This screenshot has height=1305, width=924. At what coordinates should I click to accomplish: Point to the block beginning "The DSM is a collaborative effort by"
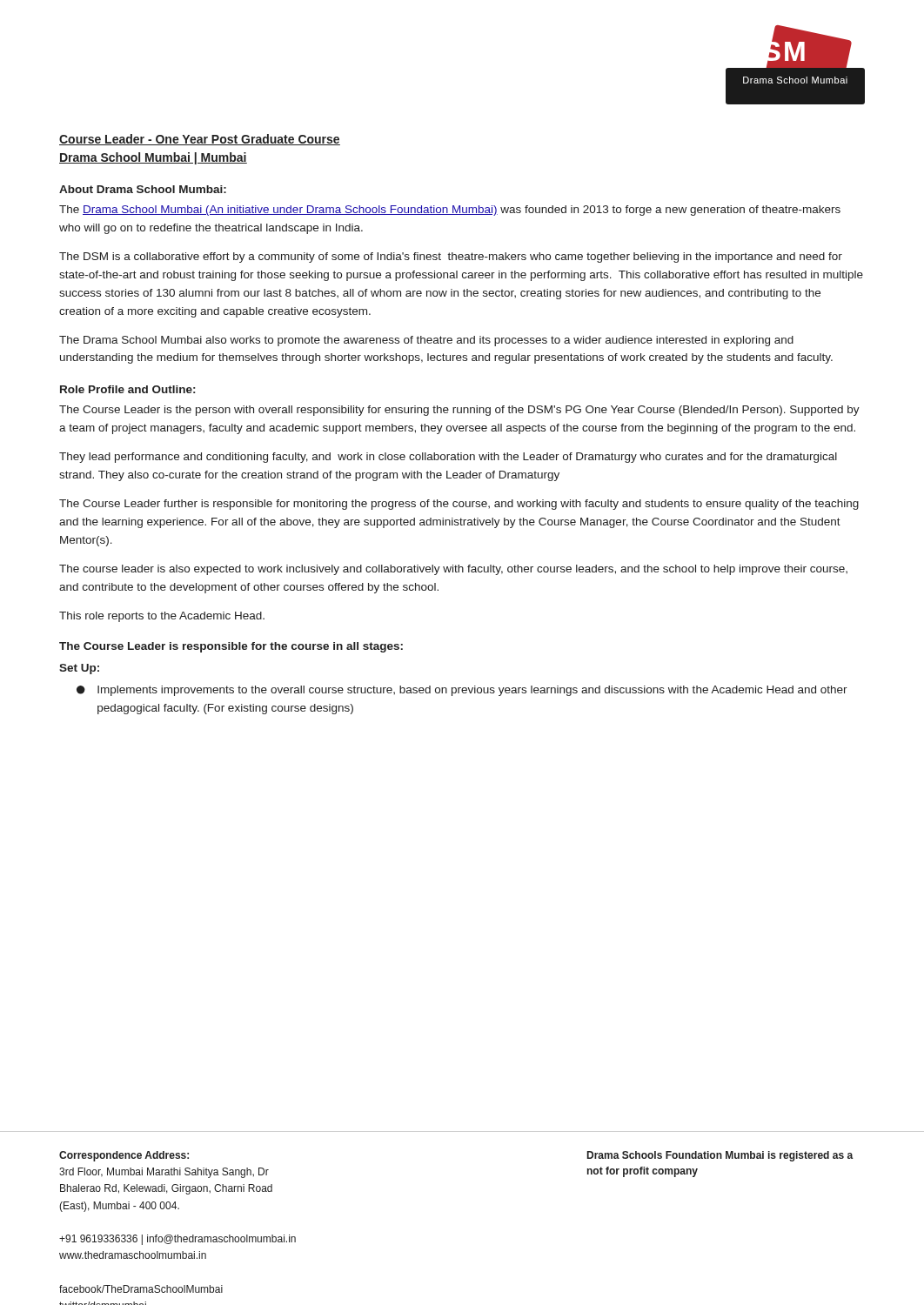coord(461,283)
